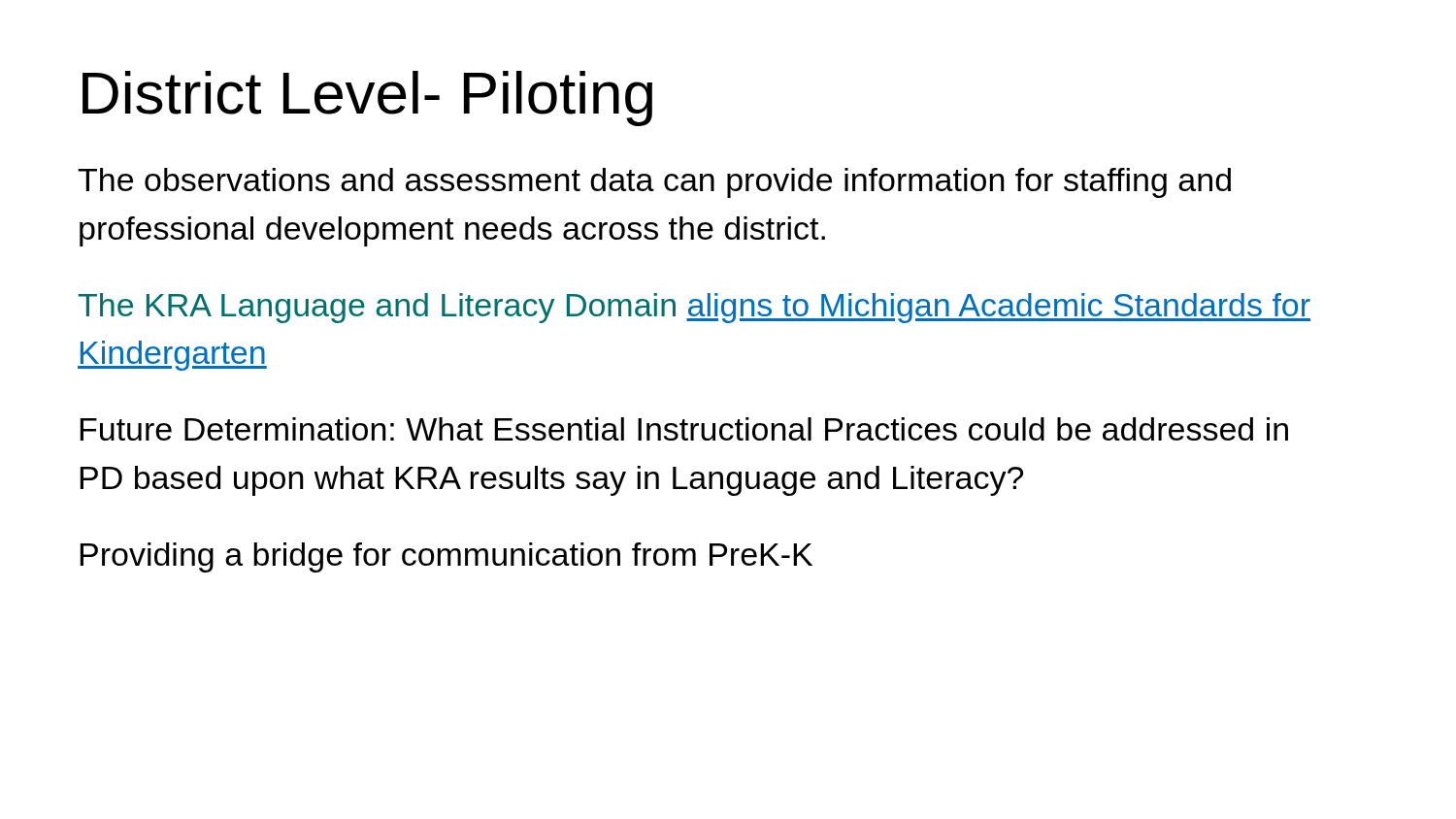Click on the text starting "Future Determination: What Essential Instructional"
Viewport: 1456px width, 819px height.
[684, 453]
